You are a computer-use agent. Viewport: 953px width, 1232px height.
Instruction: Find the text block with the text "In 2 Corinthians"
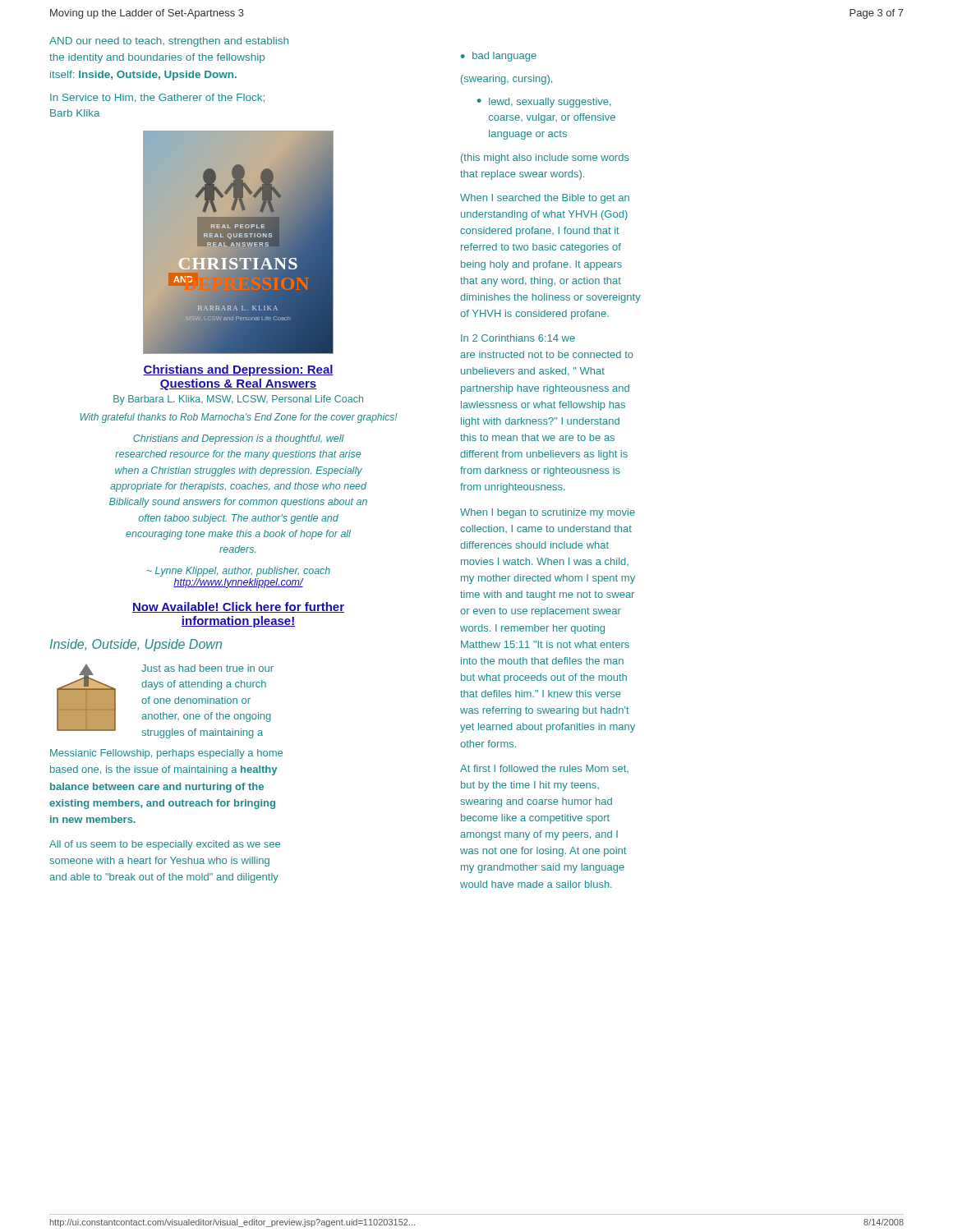click(x=547, y=413)
